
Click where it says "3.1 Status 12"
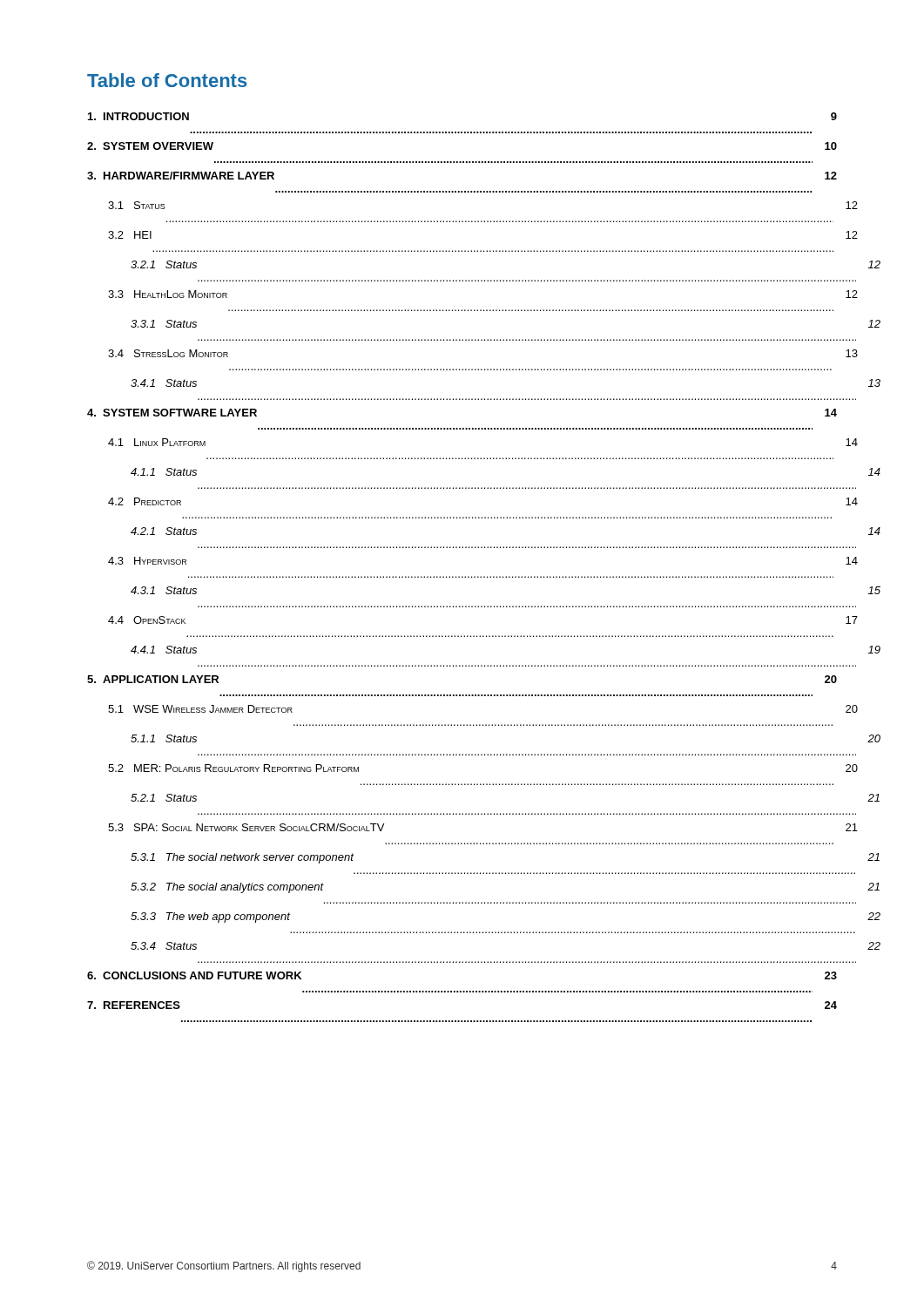coord(483,212)
